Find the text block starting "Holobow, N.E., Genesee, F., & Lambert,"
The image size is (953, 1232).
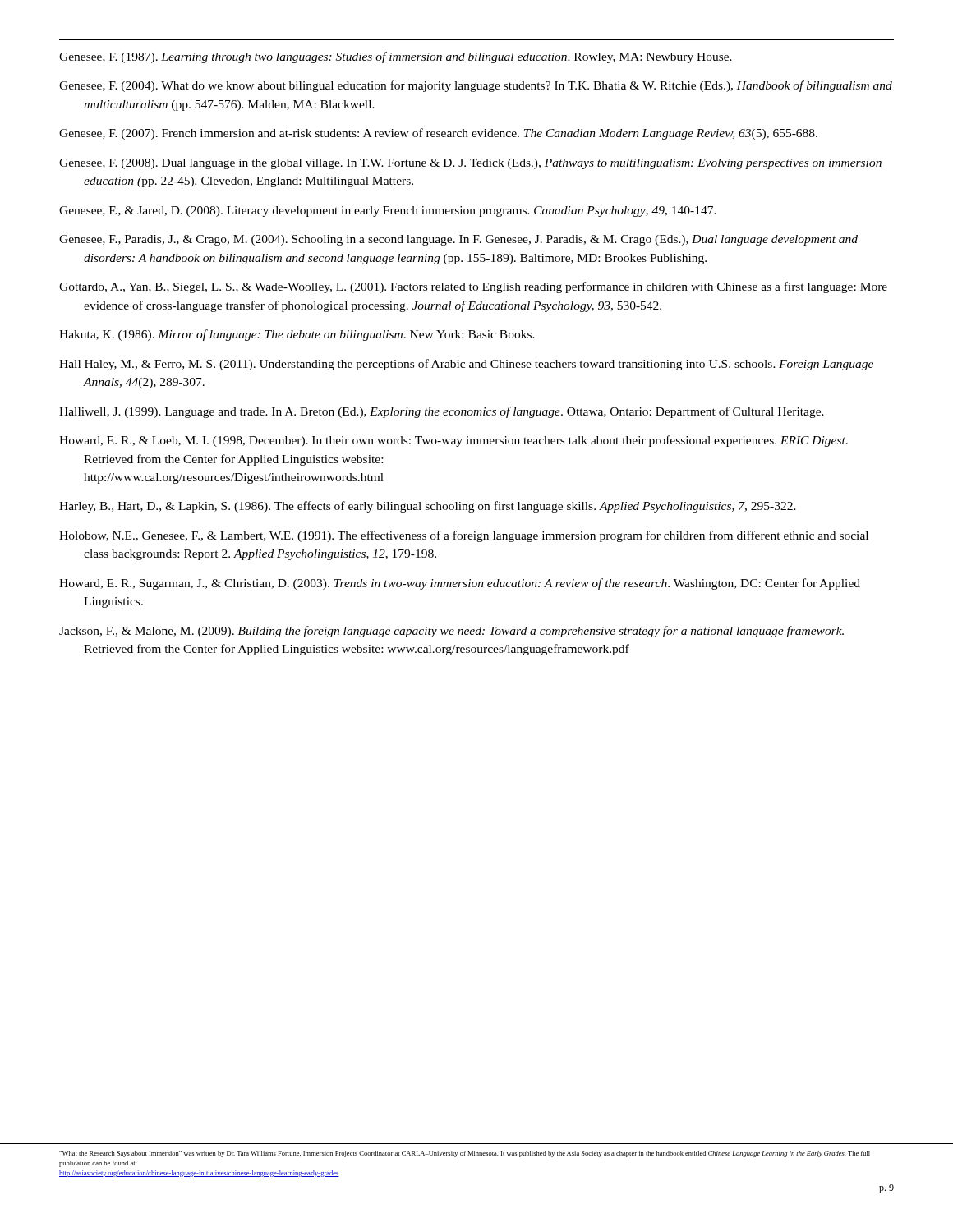coord(464,544)
